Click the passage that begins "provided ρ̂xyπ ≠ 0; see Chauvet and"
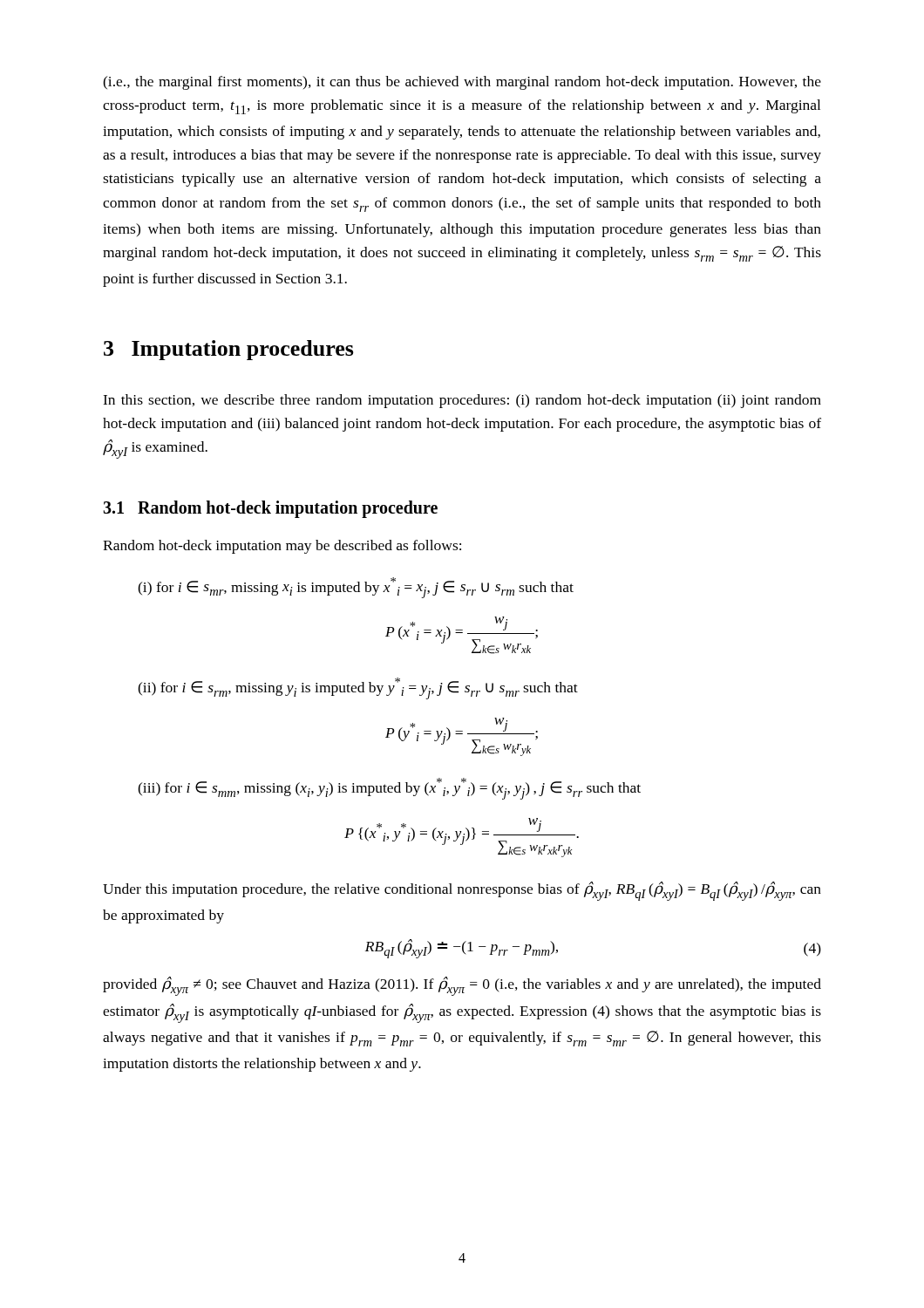Screen dimensions: 1308x924 coord(462,1023)
